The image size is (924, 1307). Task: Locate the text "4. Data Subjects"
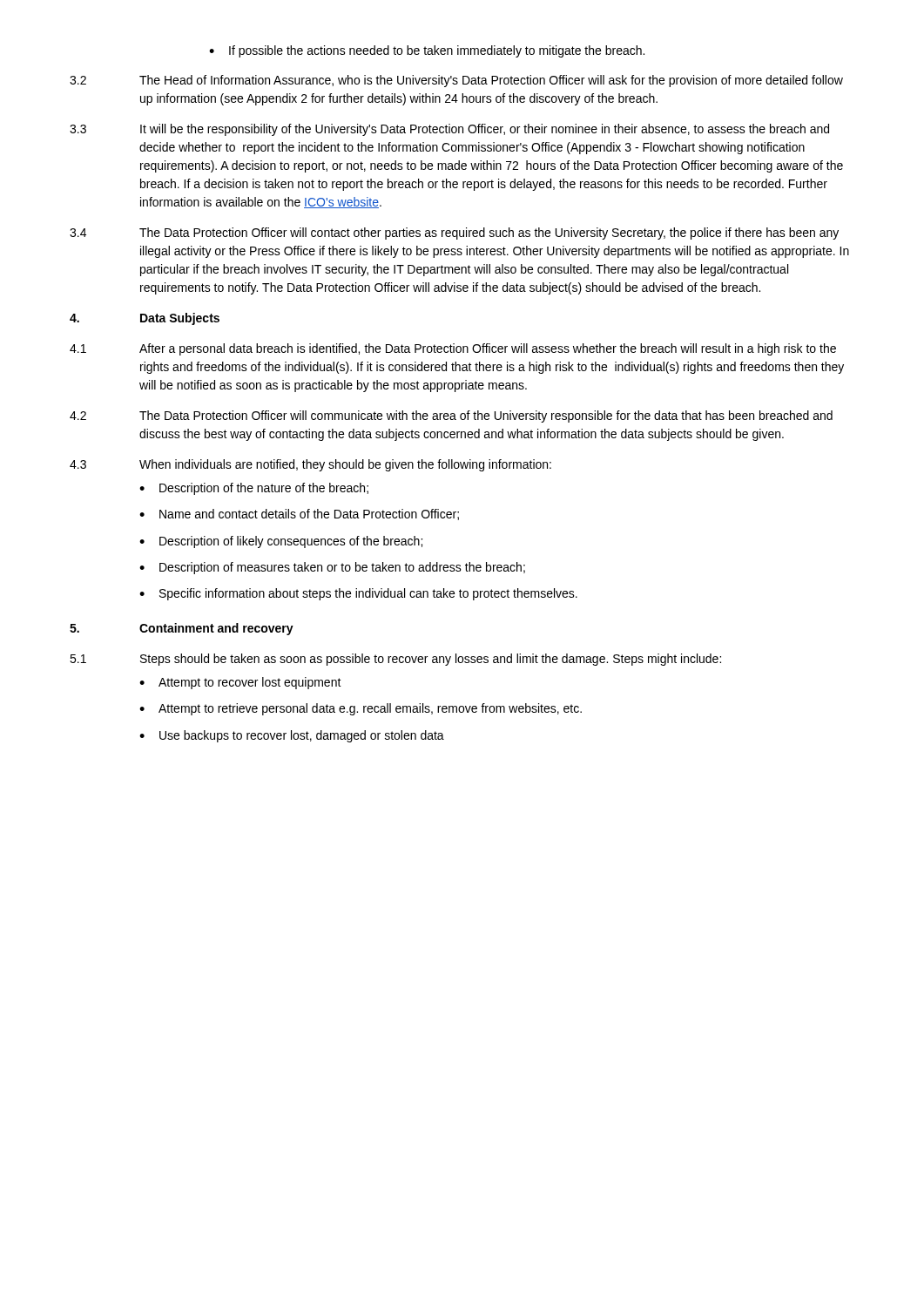tap(145, 319)
